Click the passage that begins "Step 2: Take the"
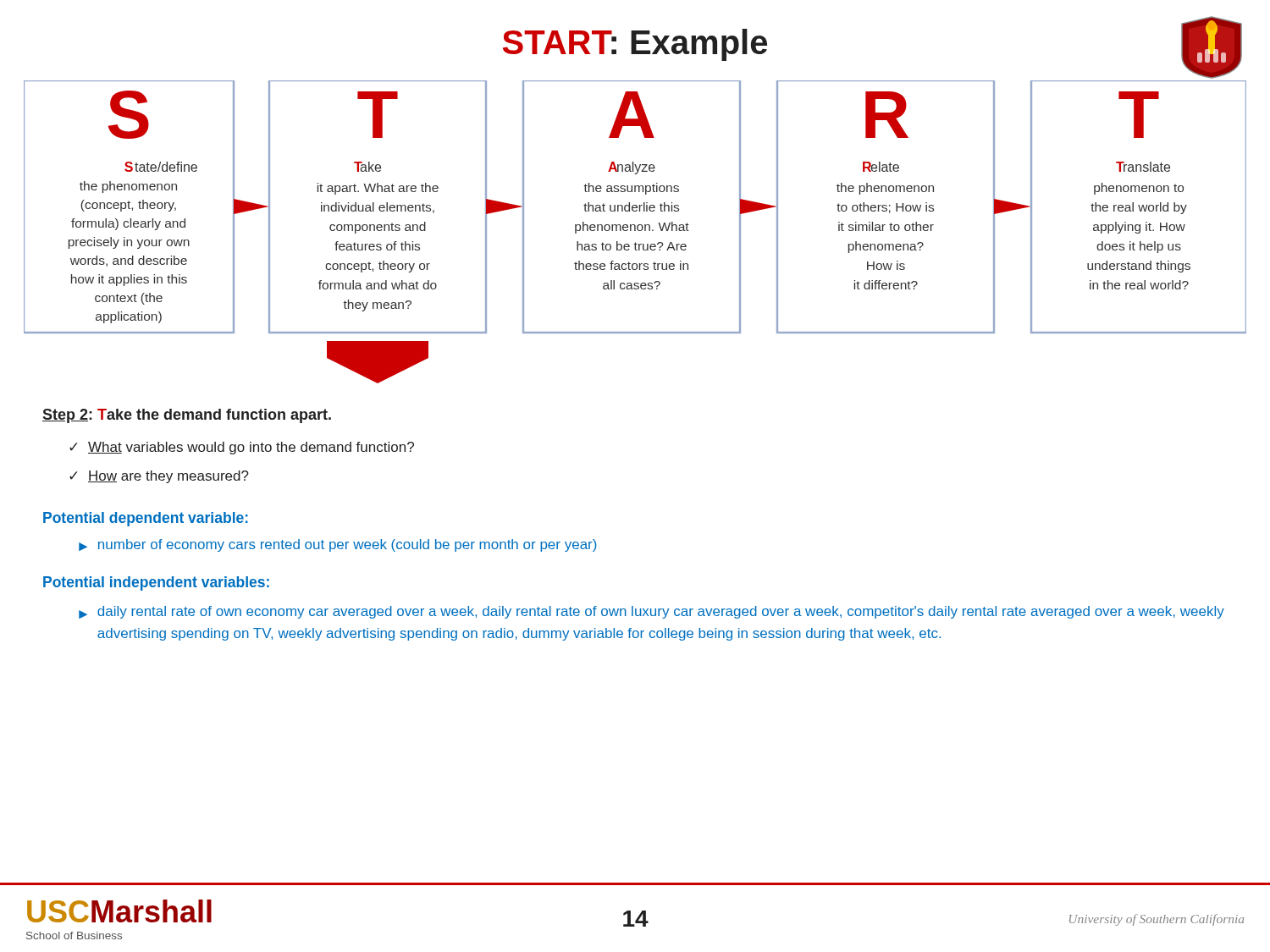The width and height of the screenshot is (1270, 952). (x=187, y=415)
